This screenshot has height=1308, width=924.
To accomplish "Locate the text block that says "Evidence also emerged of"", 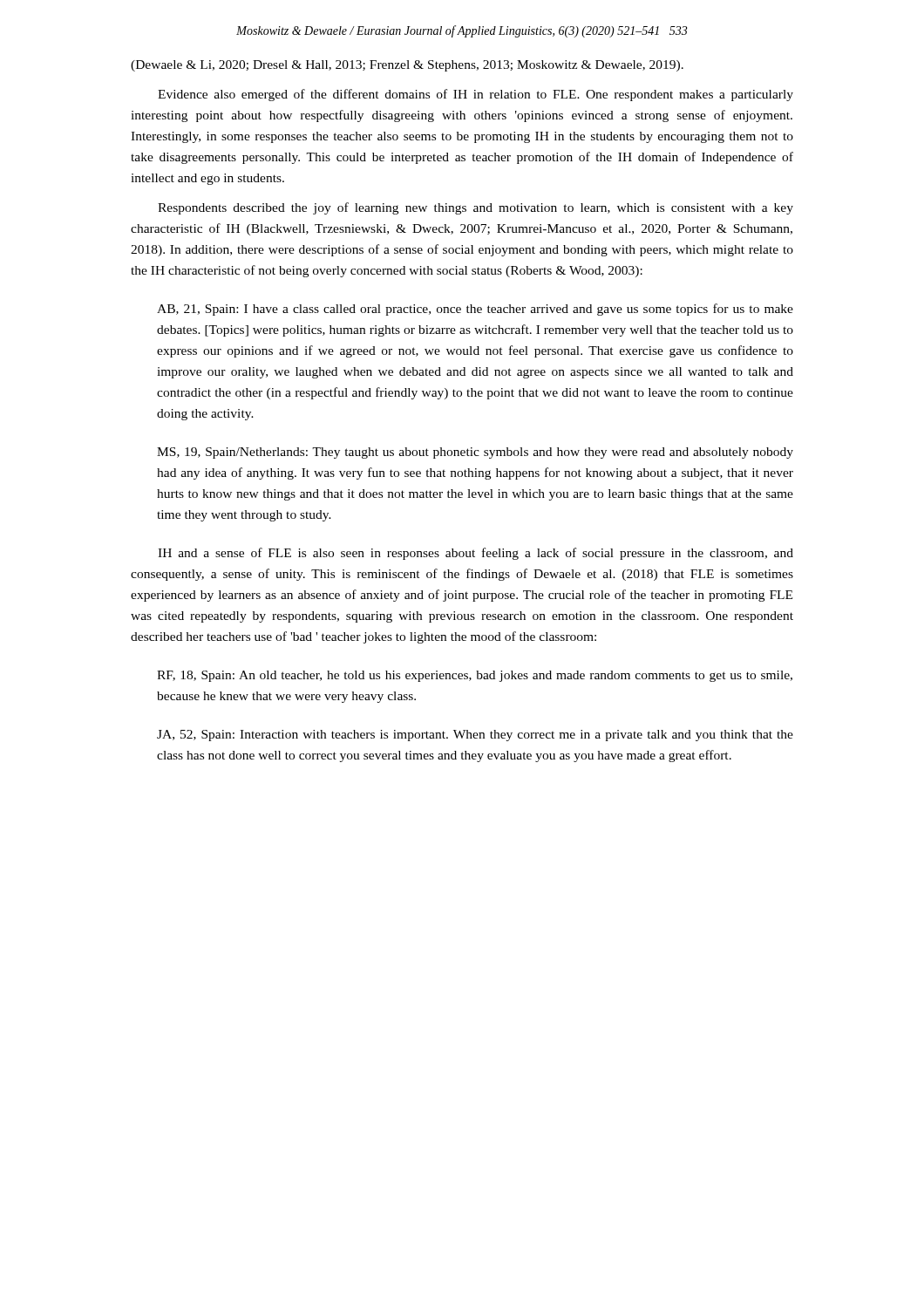I will [x=462, y=136].
